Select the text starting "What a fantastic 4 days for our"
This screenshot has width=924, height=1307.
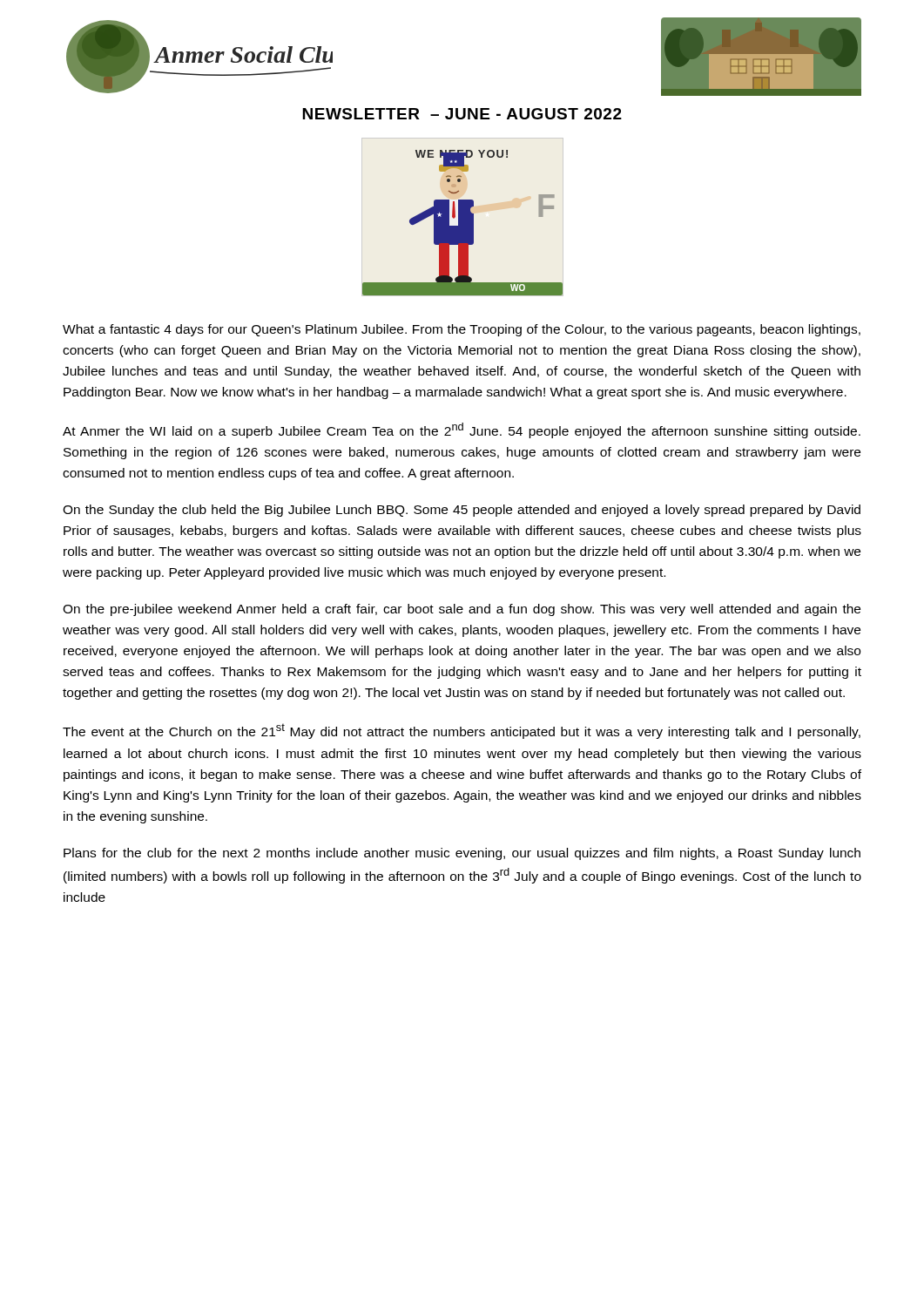[462, 360]
